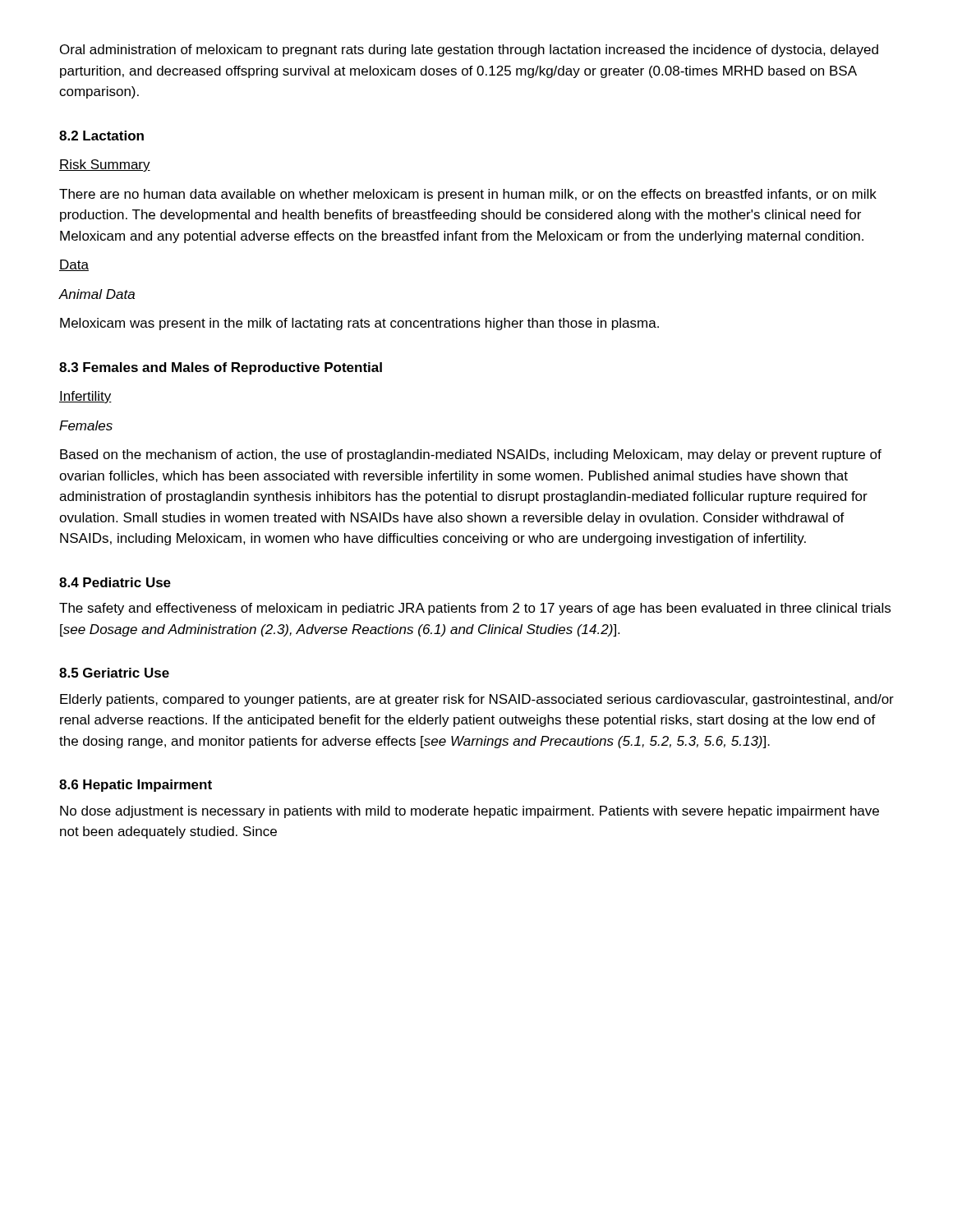Locate the text block starting "Oral administration of"
This screenshot has width=953, height=1232.
click(x=476, y=71)
